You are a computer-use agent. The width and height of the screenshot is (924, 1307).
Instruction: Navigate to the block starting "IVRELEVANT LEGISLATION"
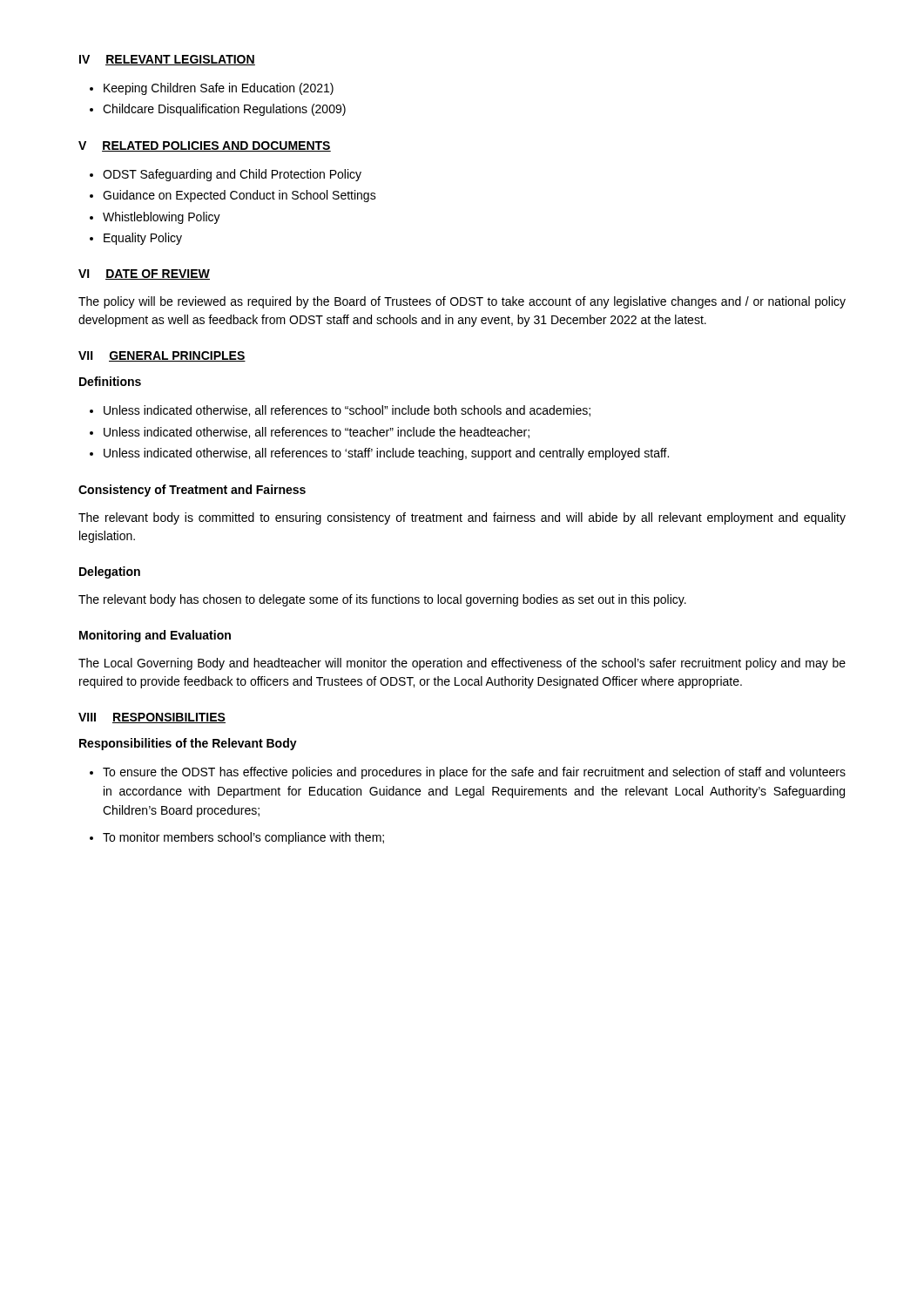coord(167,59)
